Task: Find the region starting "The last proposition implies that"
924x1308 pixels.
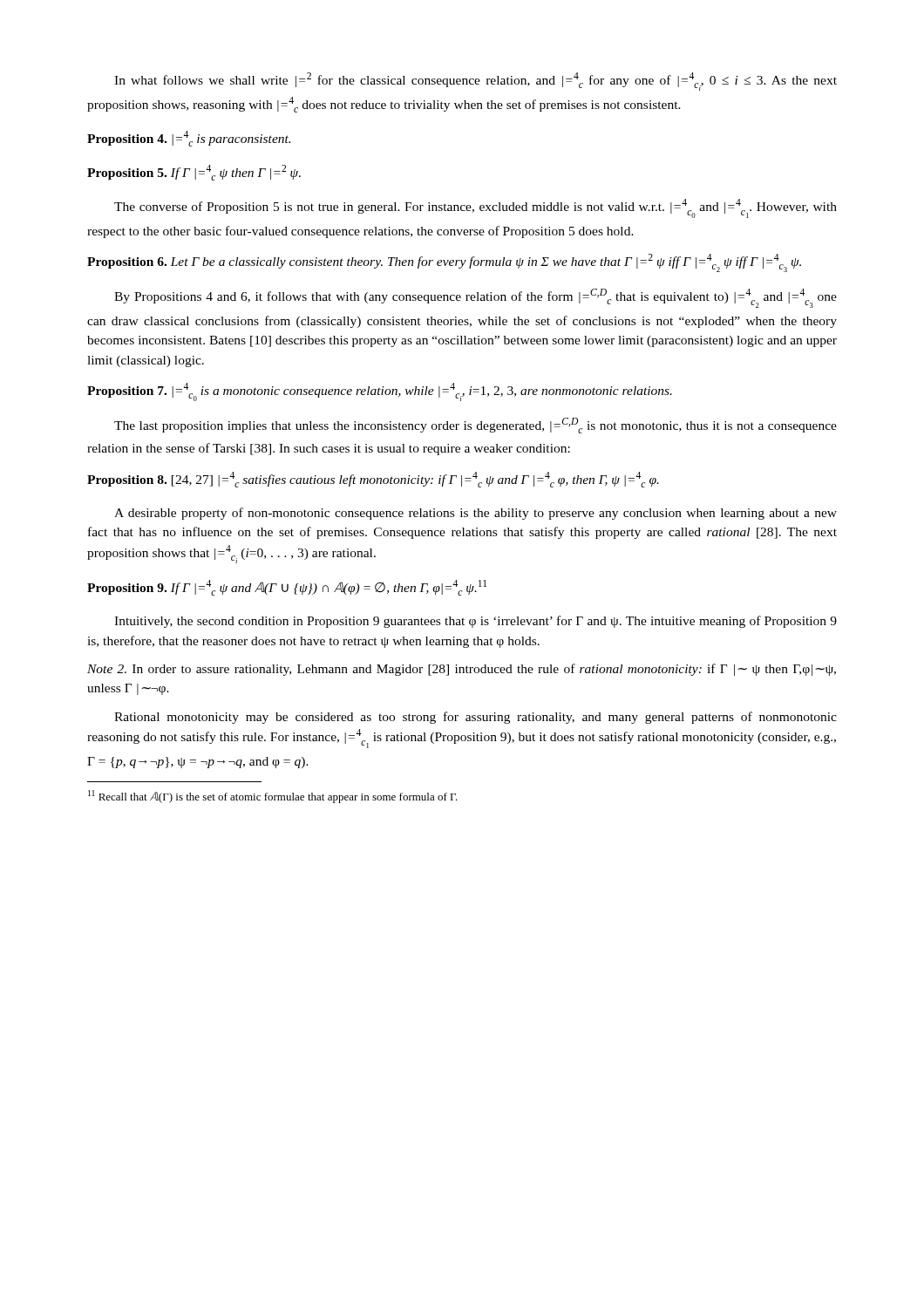Action: (462, 437)
